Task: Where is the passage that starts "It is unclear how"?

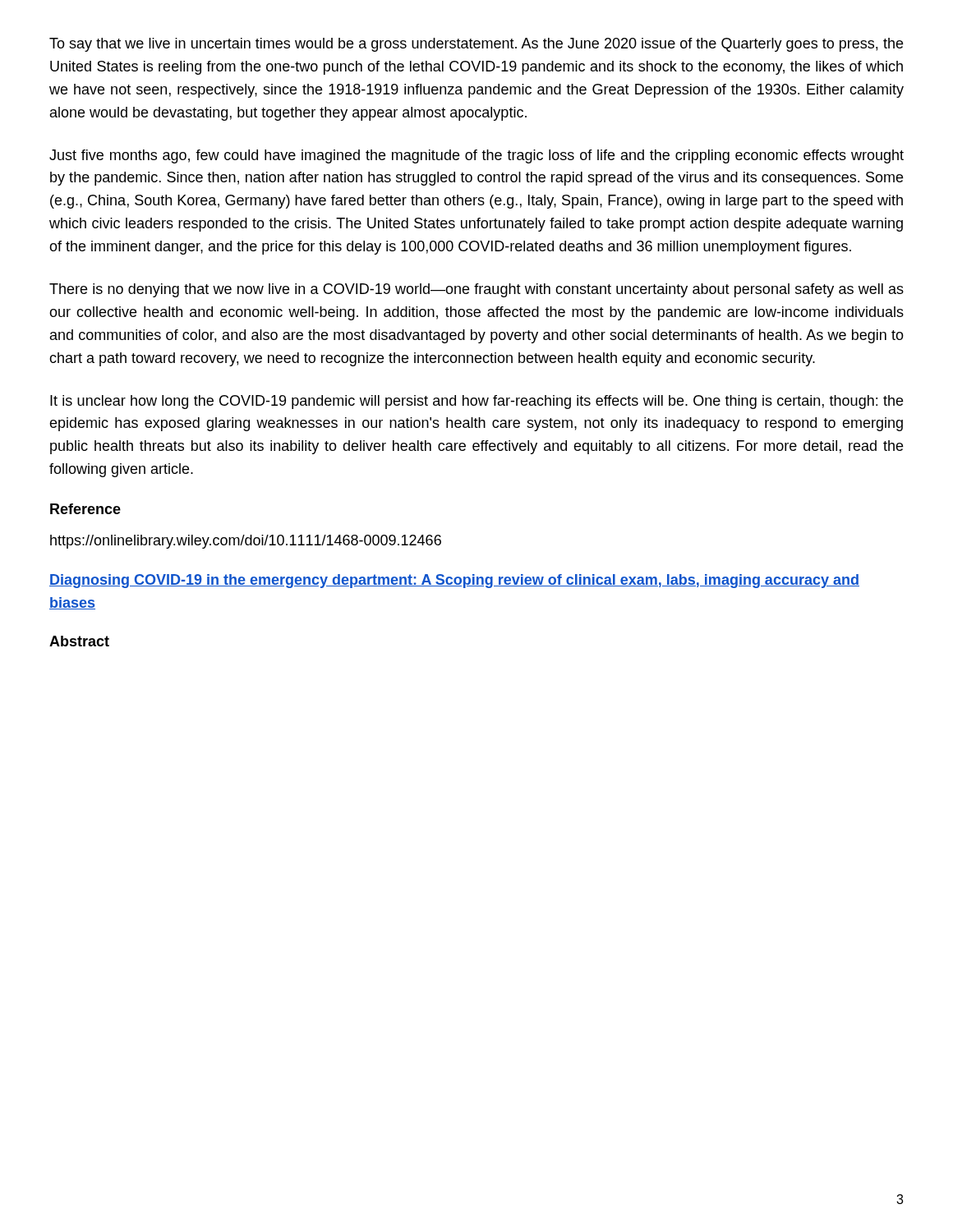Action: pyautogui.click(x=476, y=435)
